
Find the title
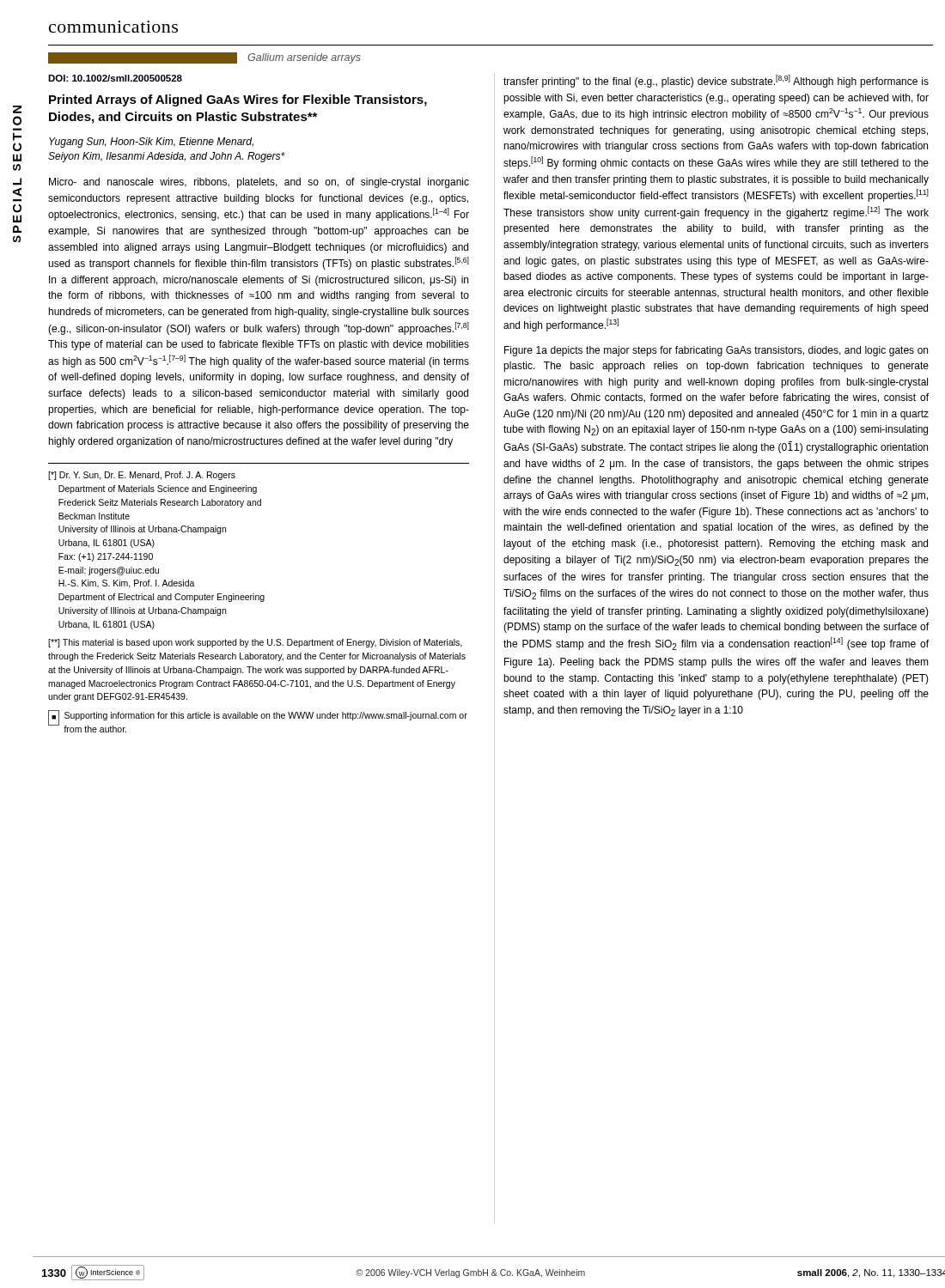coord(238,108)
